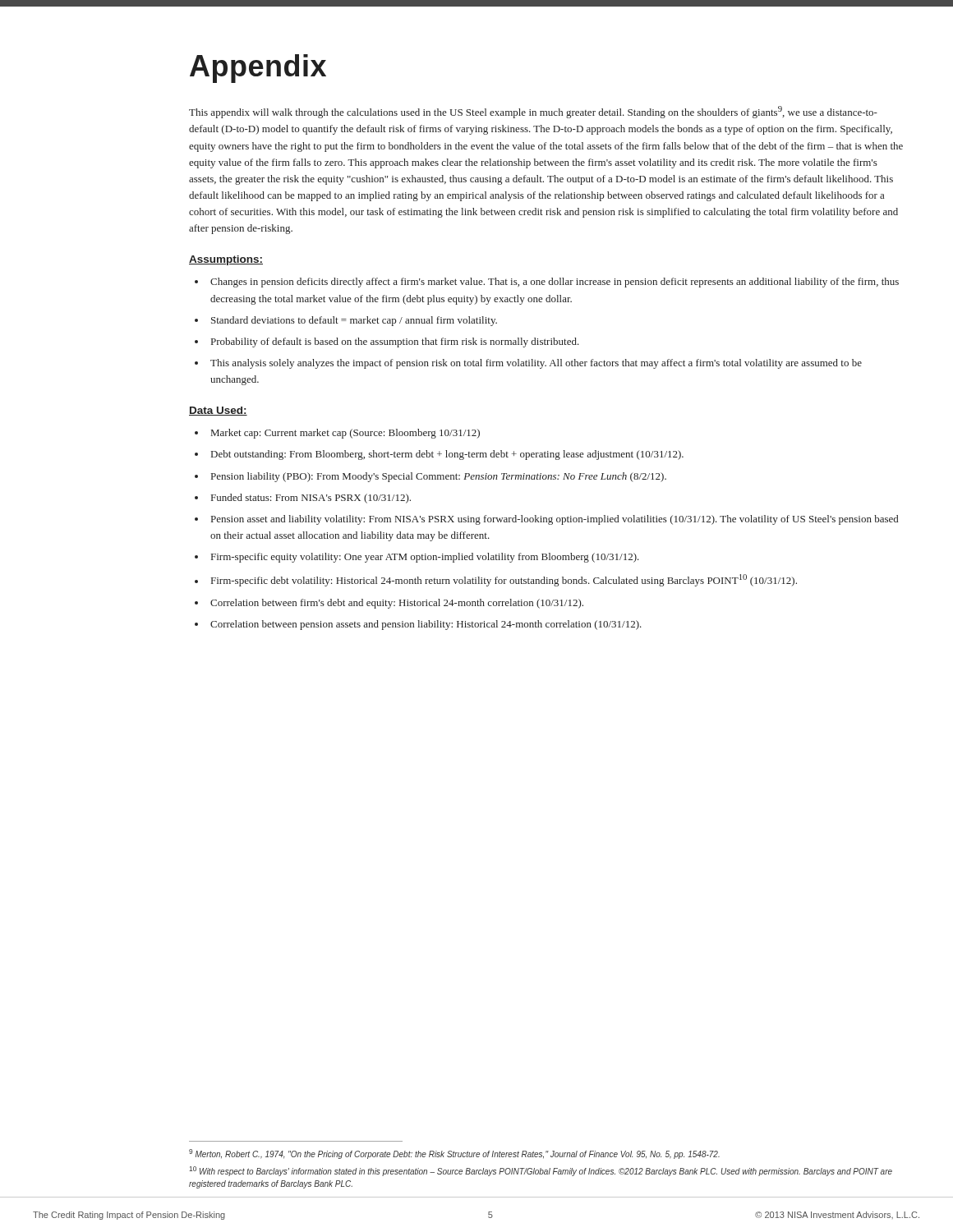Screen dimensions: 1232x953
Task: Find the text block starting "Probability of default"
Action: pyautogui.click(x=395, y=341)
